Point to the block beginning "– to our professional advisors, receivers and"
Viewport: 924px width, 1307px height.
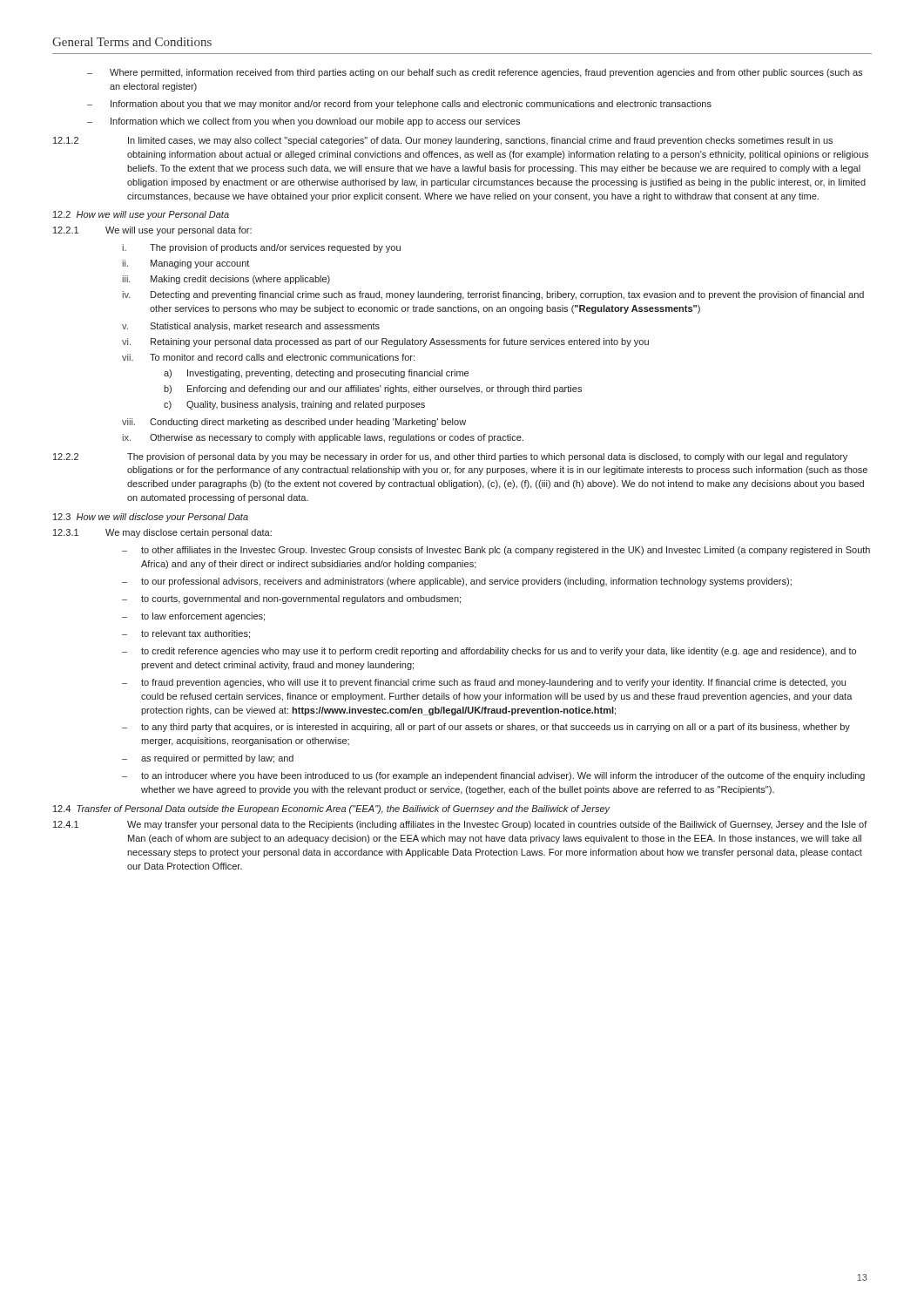497,582
